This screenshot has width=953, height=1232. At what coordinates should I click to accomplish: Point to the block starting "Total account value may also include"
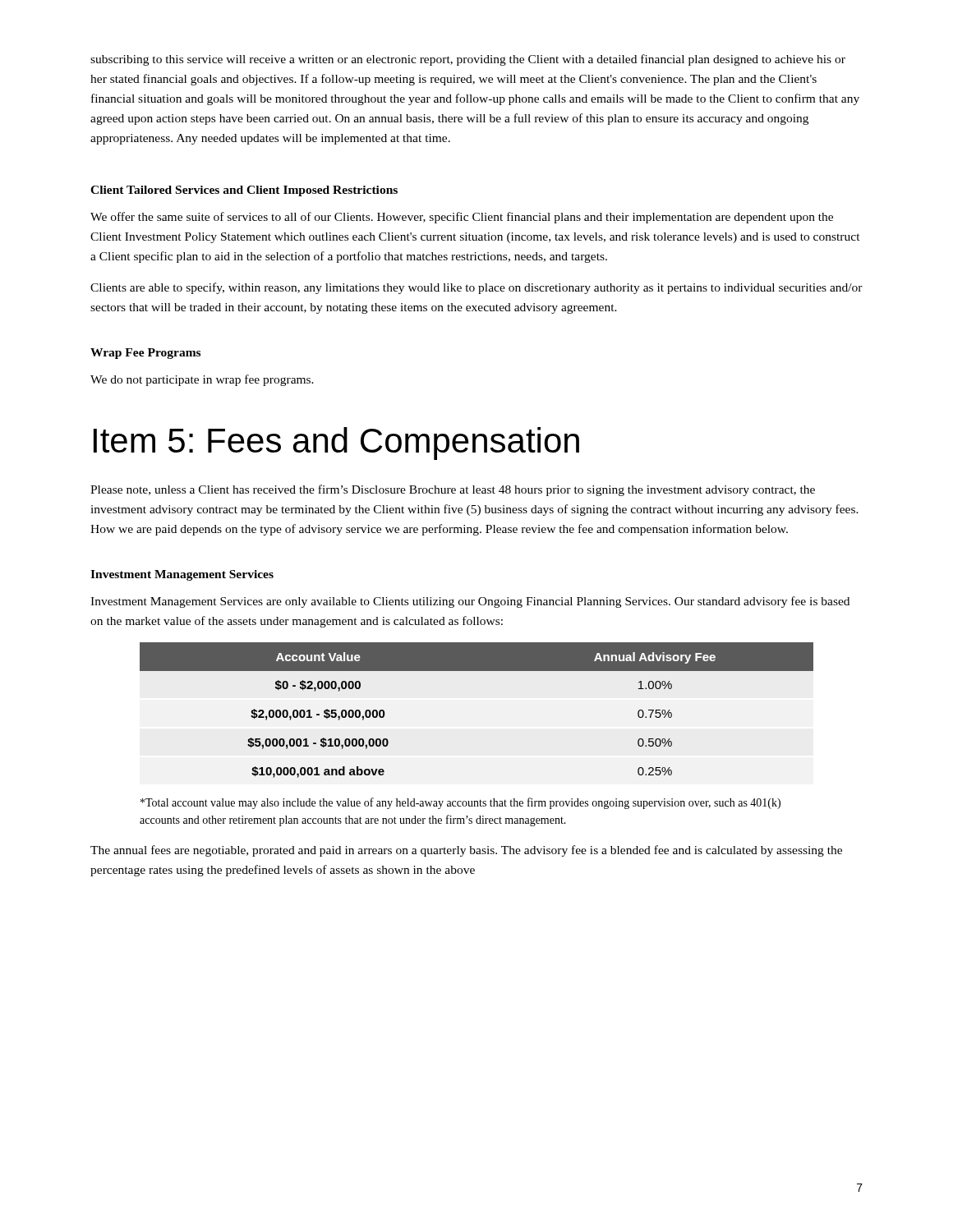(x=460, y=811)
